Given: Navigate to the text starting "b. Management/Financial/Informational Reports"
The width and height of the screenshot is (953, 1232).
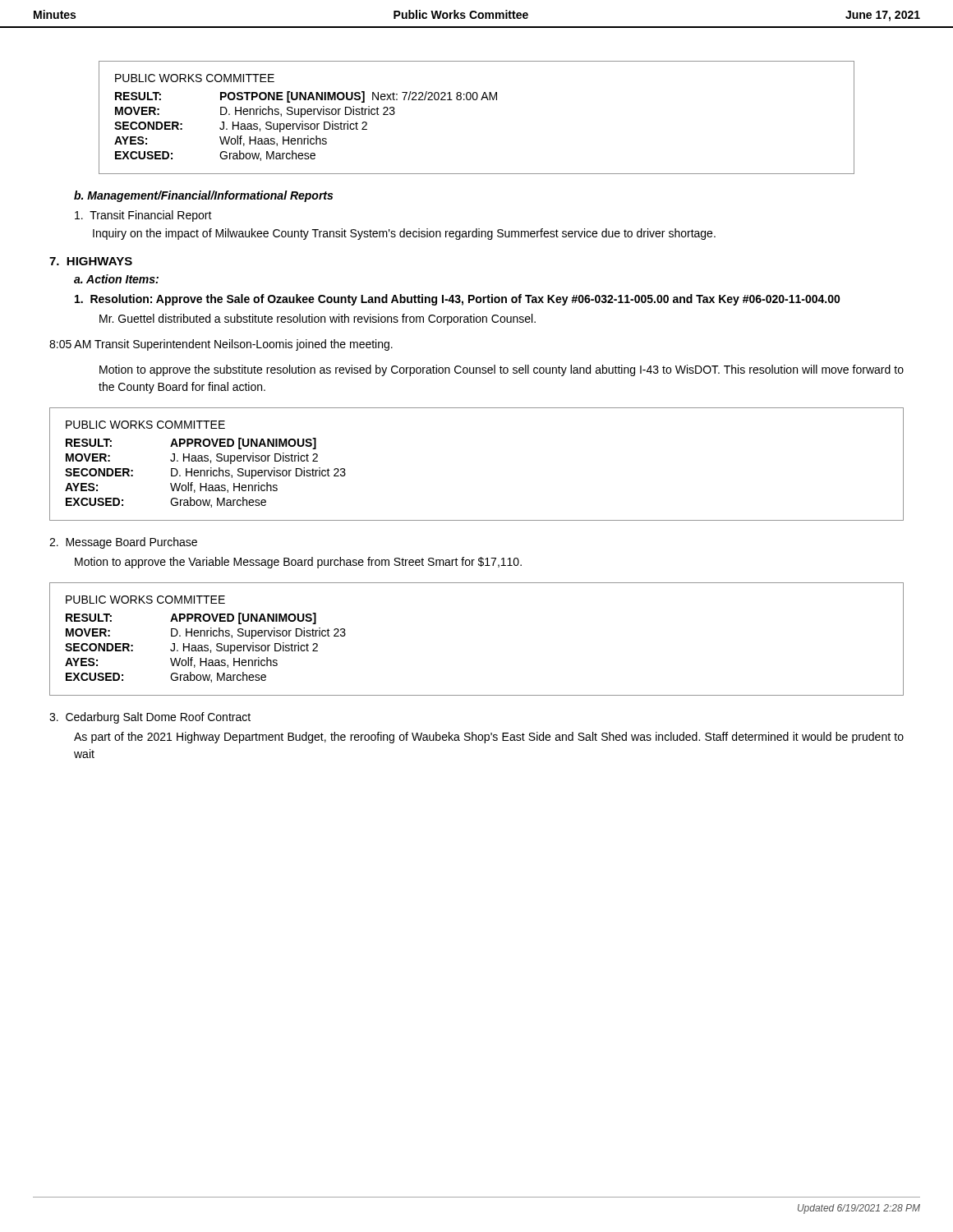Looking at the screenshot, I should (x=204, y=195).
